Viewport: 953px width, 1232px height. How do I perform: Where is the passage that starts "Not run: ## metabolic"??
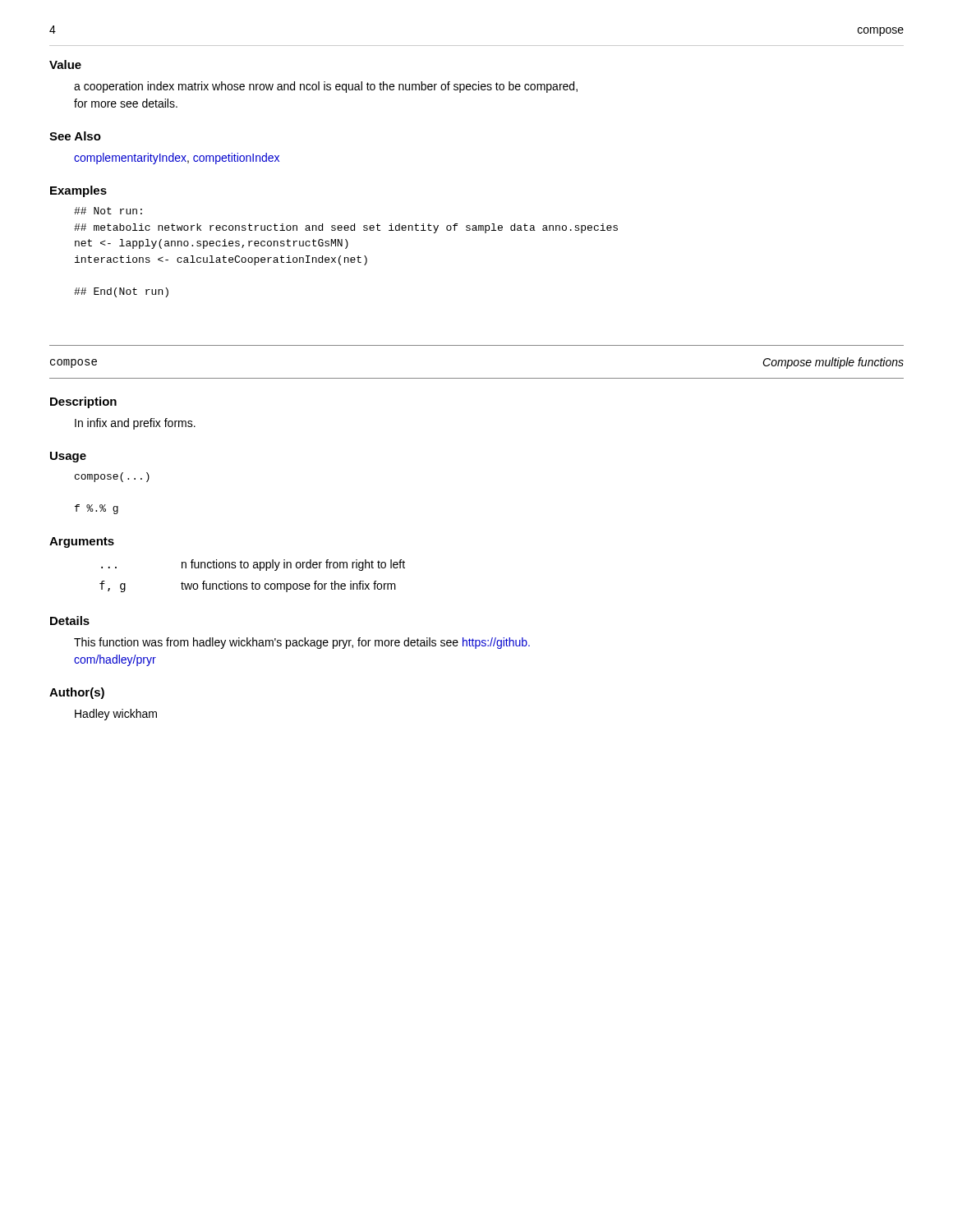click(x=108, y=211)
